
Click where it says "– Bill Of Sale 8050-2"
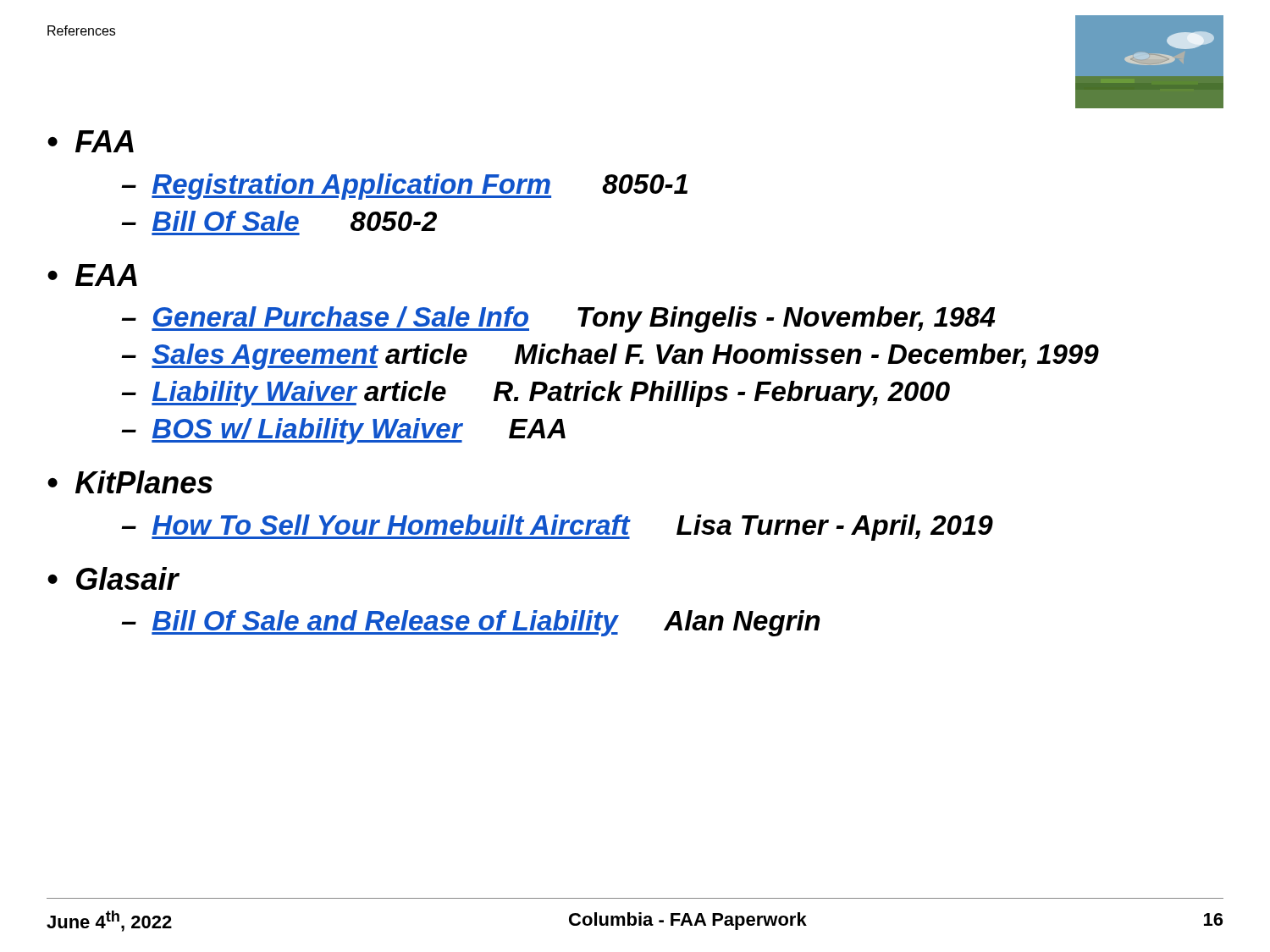[279, 221]
